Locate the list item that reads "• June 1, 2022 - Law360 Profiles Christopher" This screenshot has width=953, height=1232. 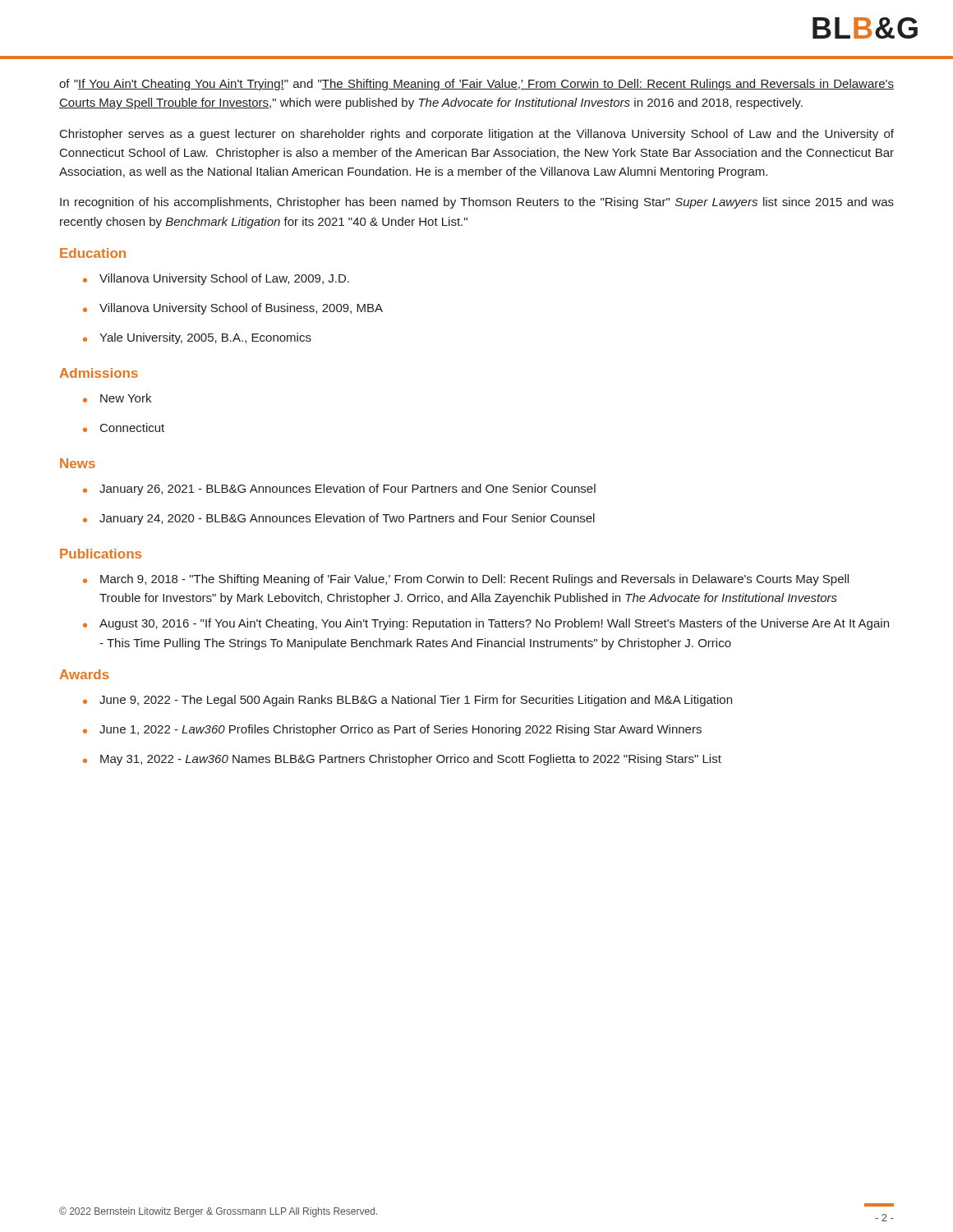pyautogui.click(x=488, y=731)
